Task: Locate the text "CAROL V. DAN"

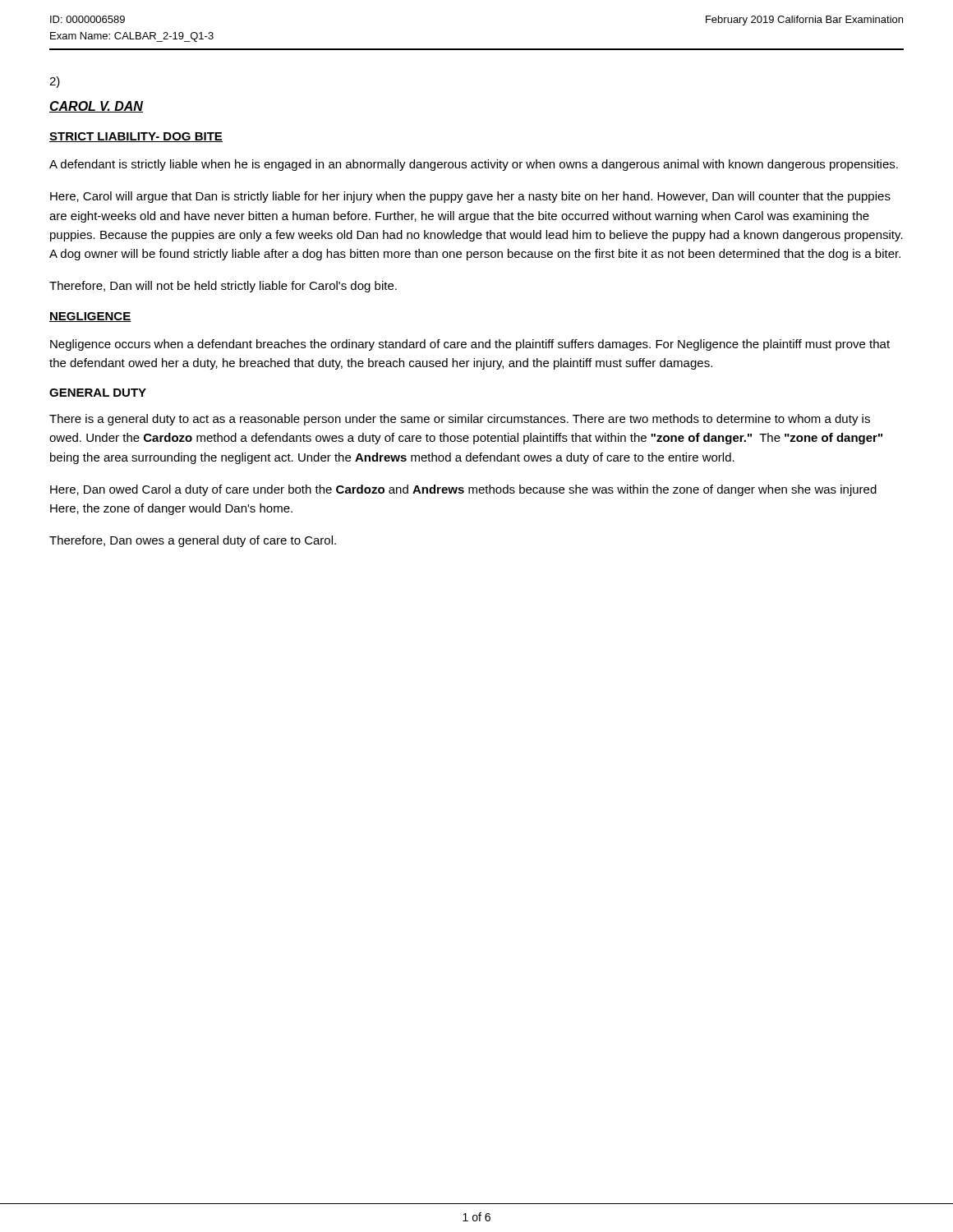Action: 96,106
